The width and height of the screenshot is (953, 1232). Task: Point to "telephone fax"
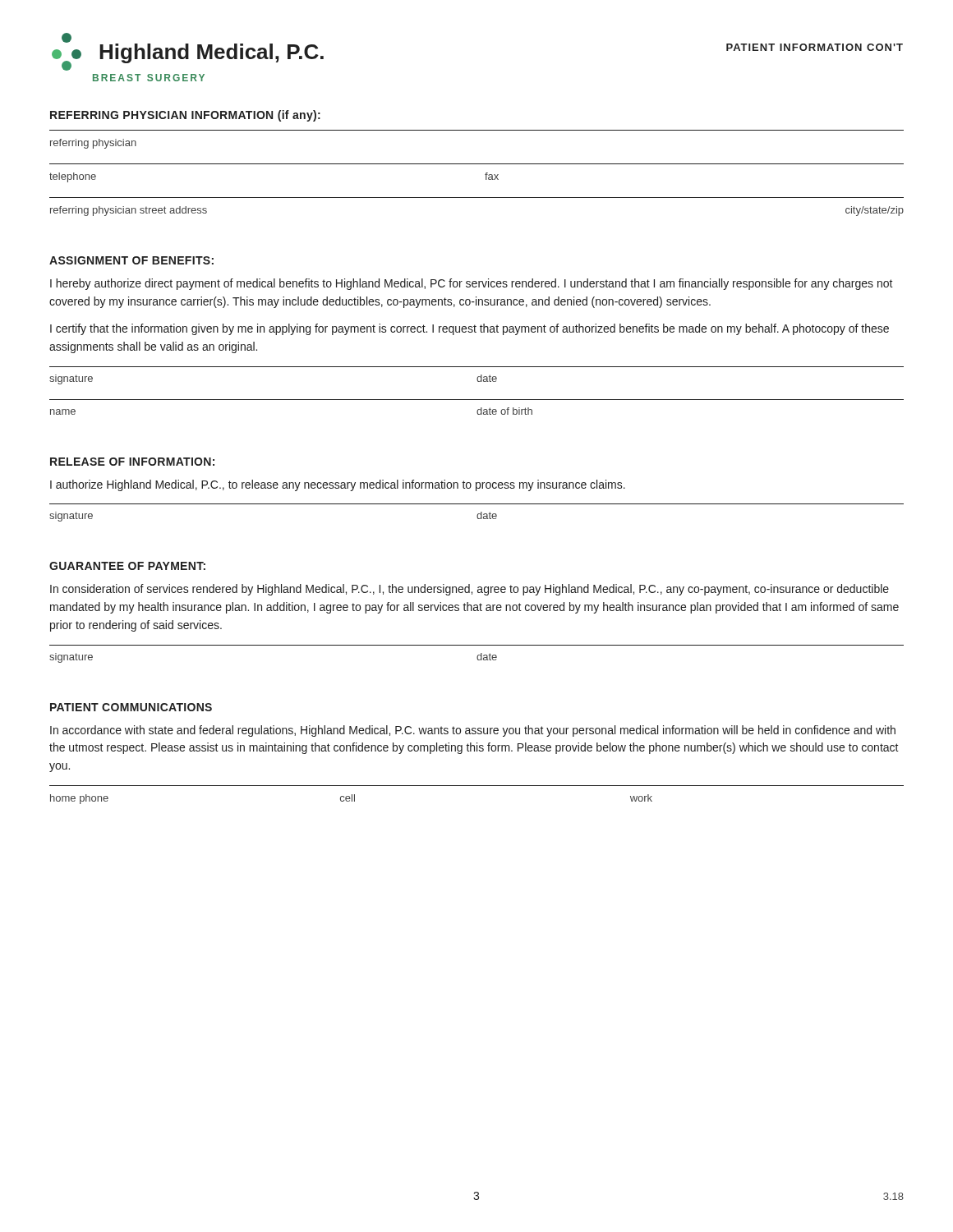[476, 176]
